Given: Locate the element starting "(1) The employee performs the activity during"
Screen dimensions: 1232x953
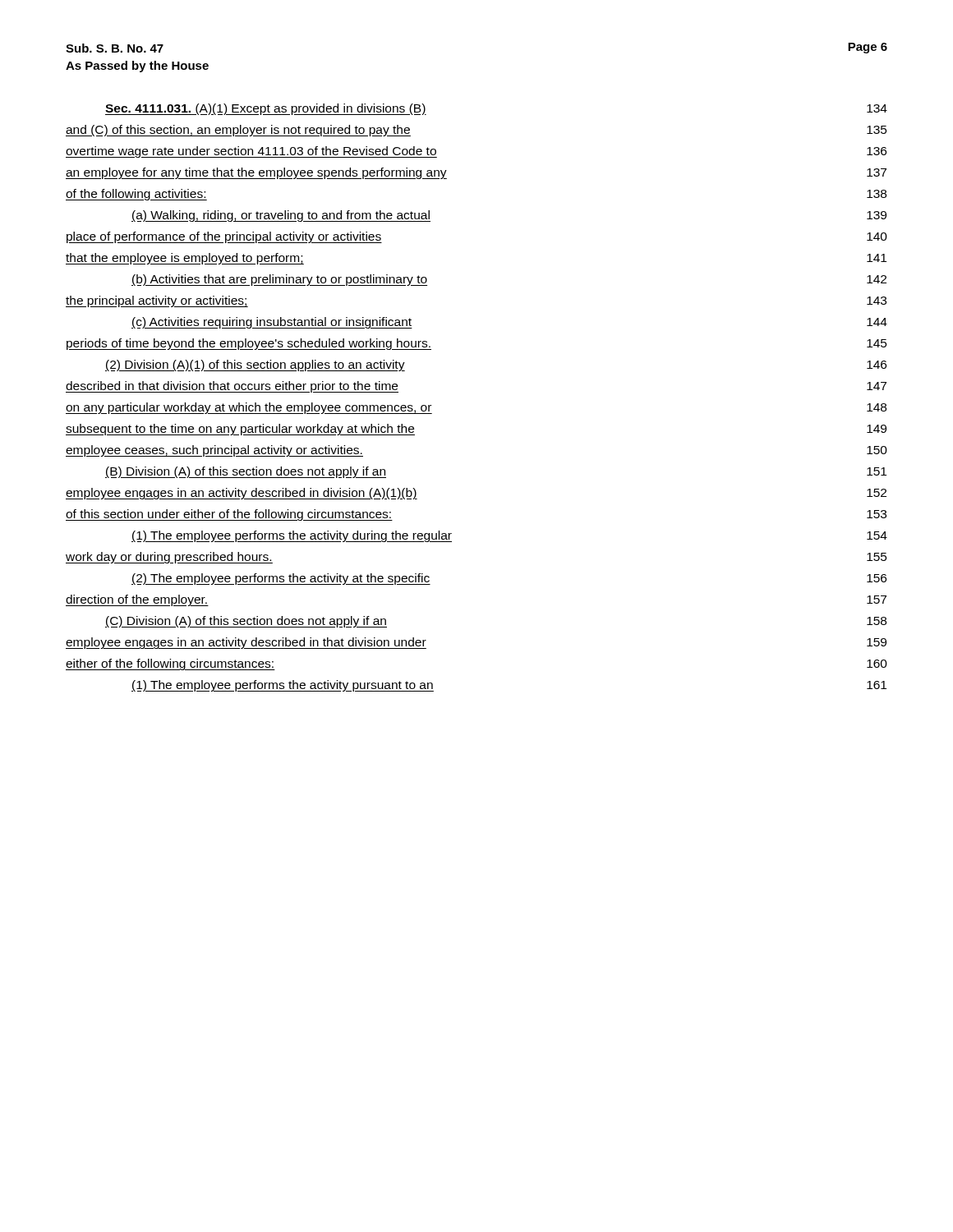Looking at the screenshot, I should coord(344,536).
